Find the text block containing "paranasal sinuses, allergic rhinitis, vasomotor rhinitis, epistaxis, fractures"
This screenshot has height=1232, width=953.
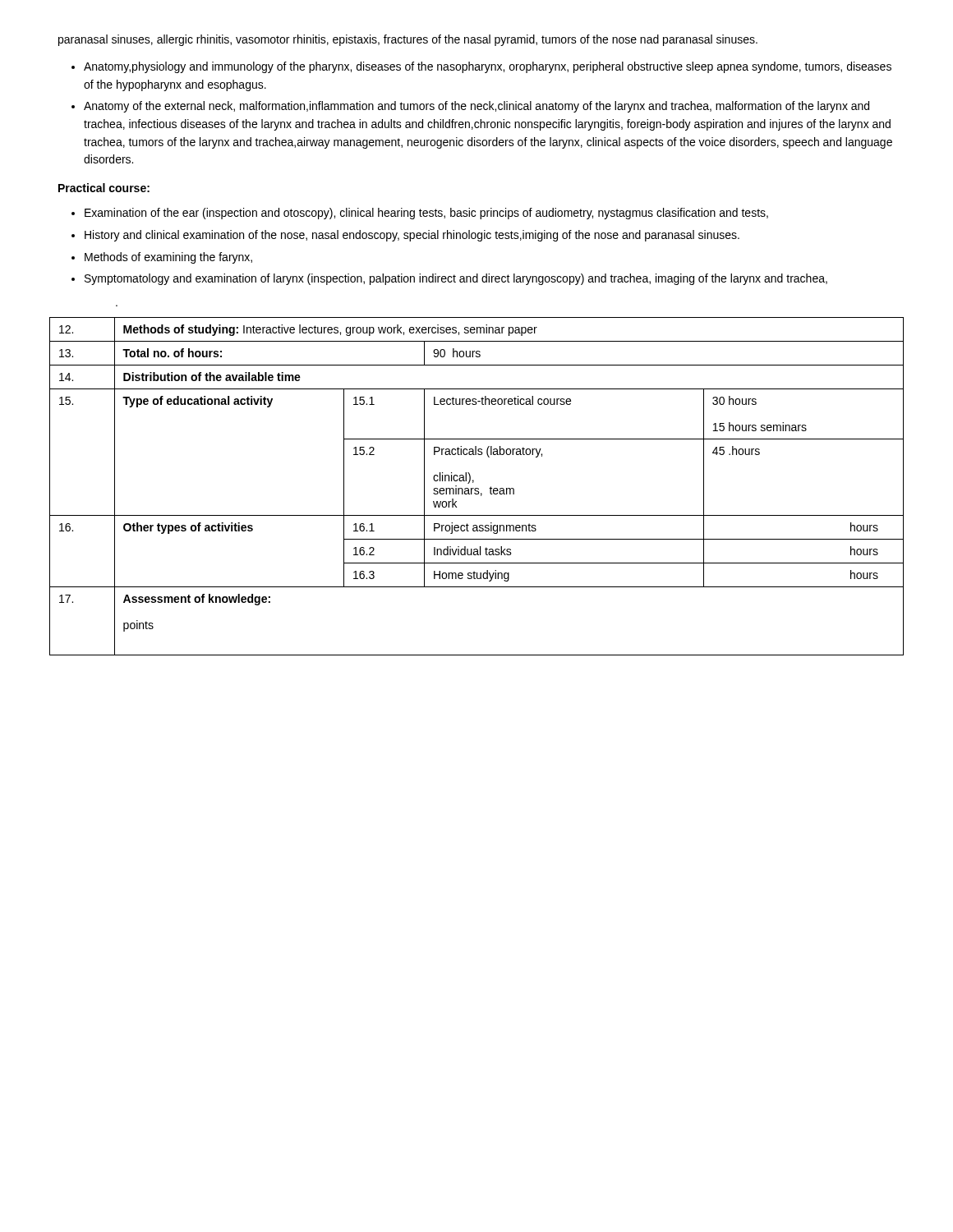point(408,39)
